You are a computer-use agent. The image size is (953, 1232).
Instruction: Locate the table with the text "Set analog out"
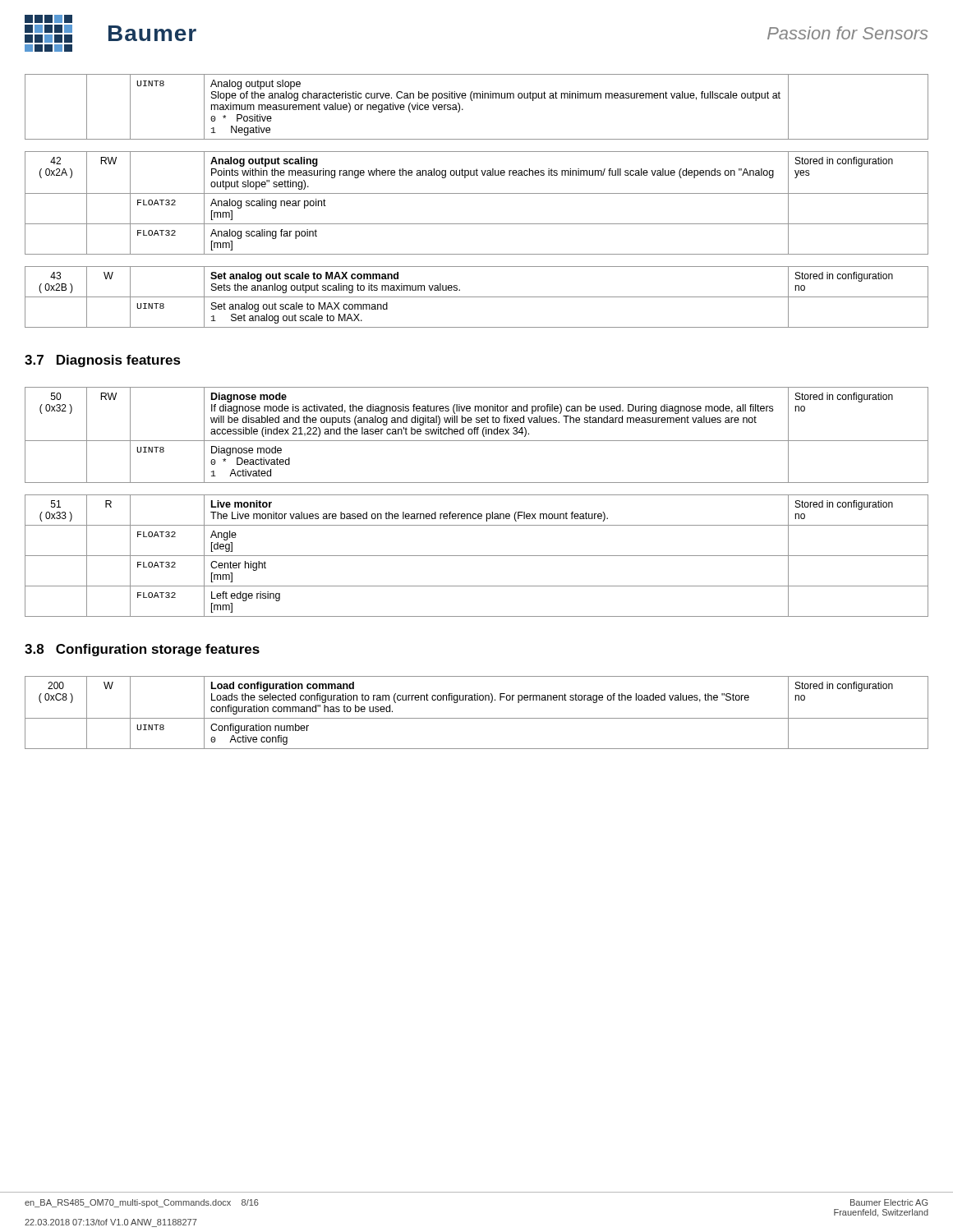(476, 297)
